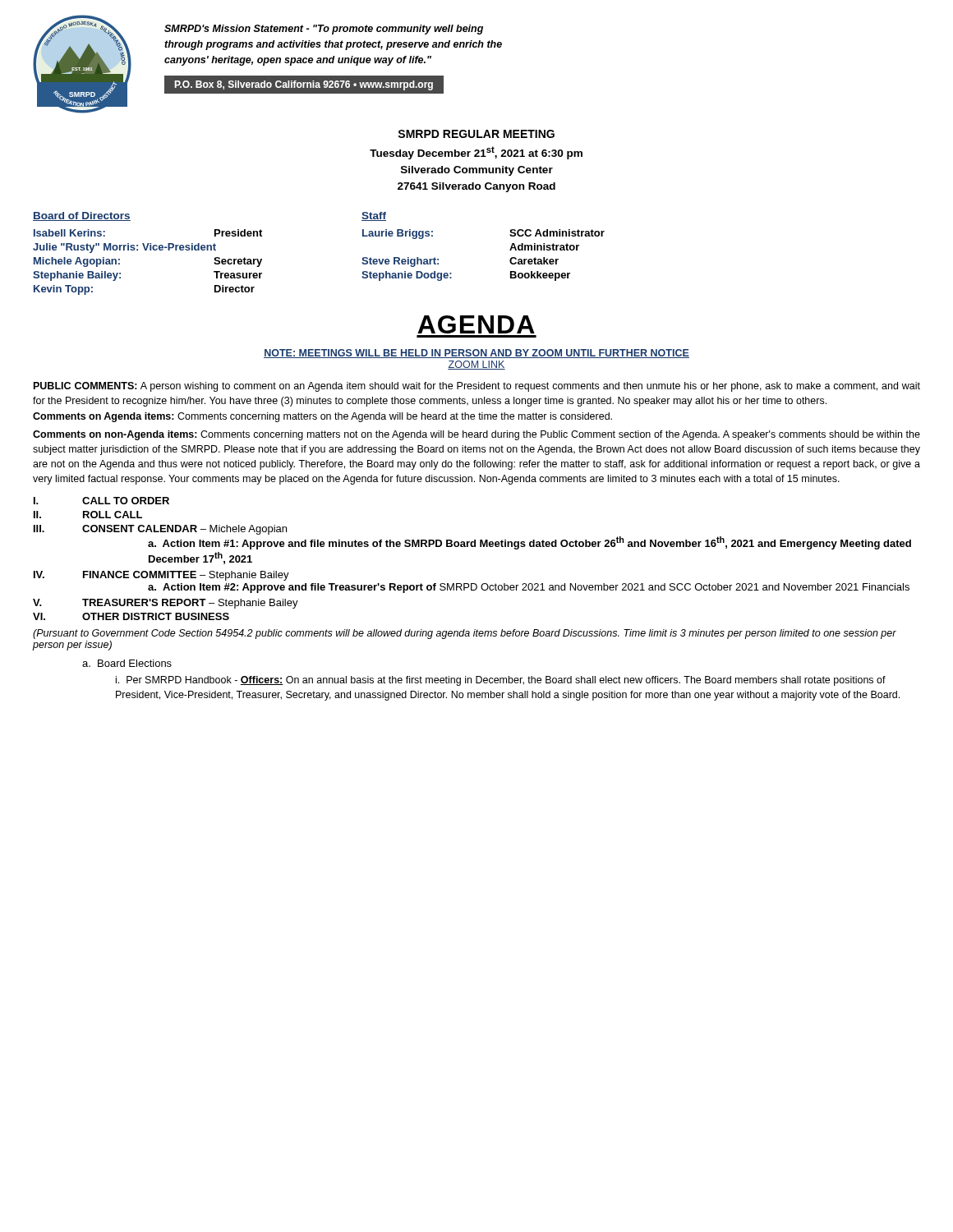Viewport: 953px width, 1232px height.
Task: Click on the text block that reads "SMRPD's Mission Statement -"
Action: (x=333, y=44)
